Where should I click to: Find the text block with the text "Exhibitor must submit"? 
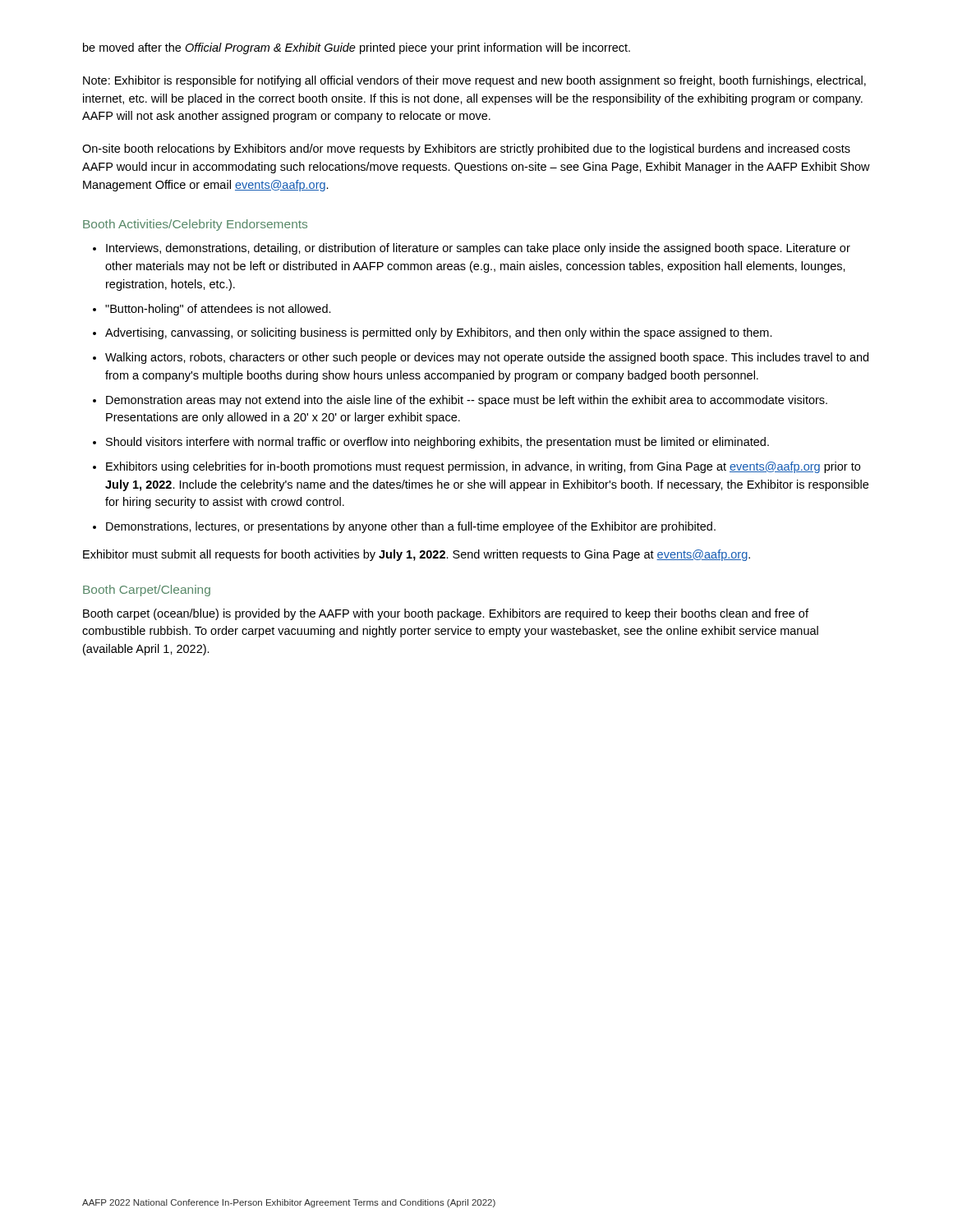pyautogui.click(x=417, y=554)
